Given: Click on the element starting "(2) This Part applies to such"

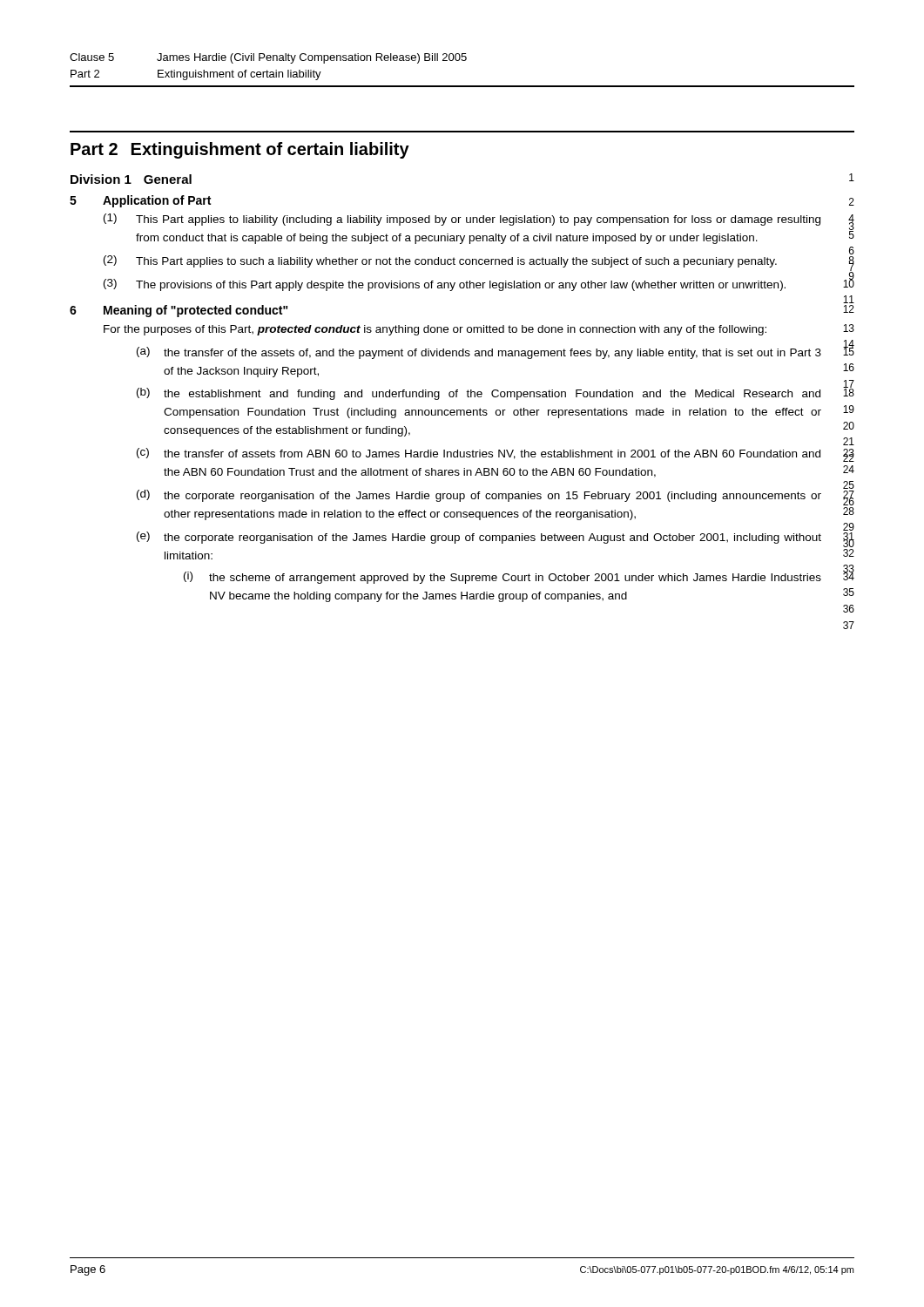Looking at the screenshot, I should pos(462,262).
